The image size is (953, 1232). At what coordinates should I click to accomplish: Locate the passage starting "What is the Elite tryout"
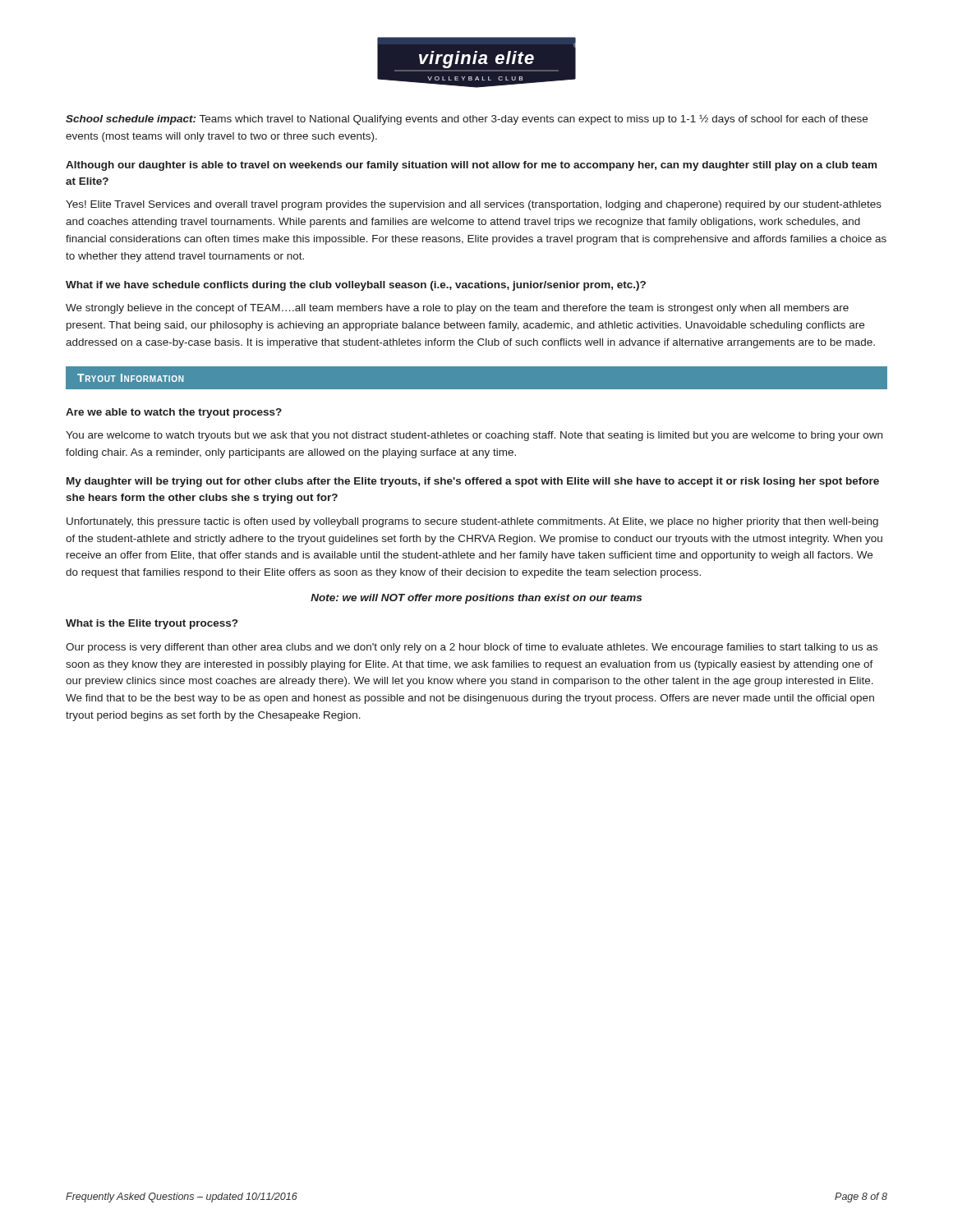tap(152, 623)
